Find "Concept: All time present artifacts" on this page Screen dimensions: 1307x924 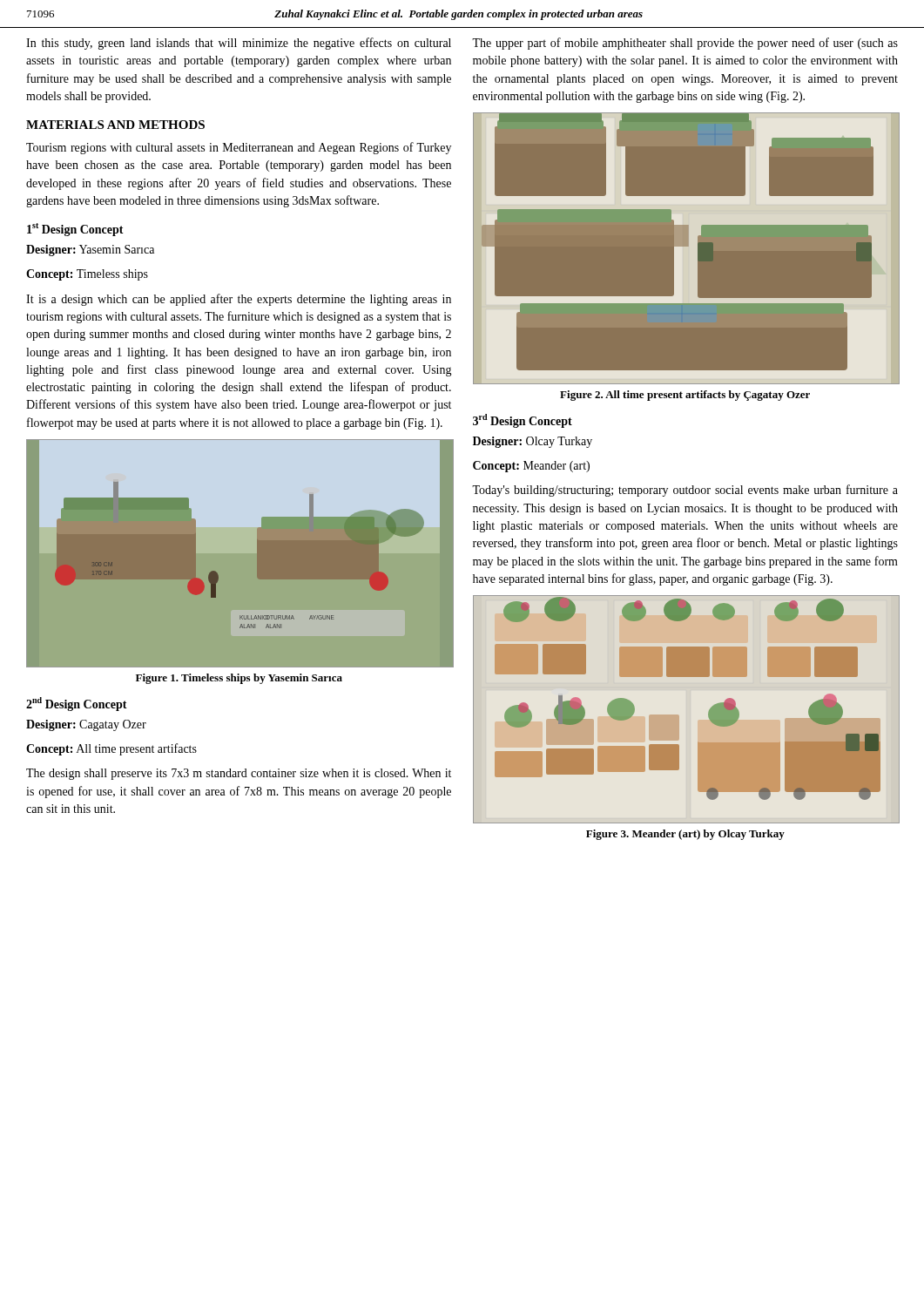click(111, 749)
